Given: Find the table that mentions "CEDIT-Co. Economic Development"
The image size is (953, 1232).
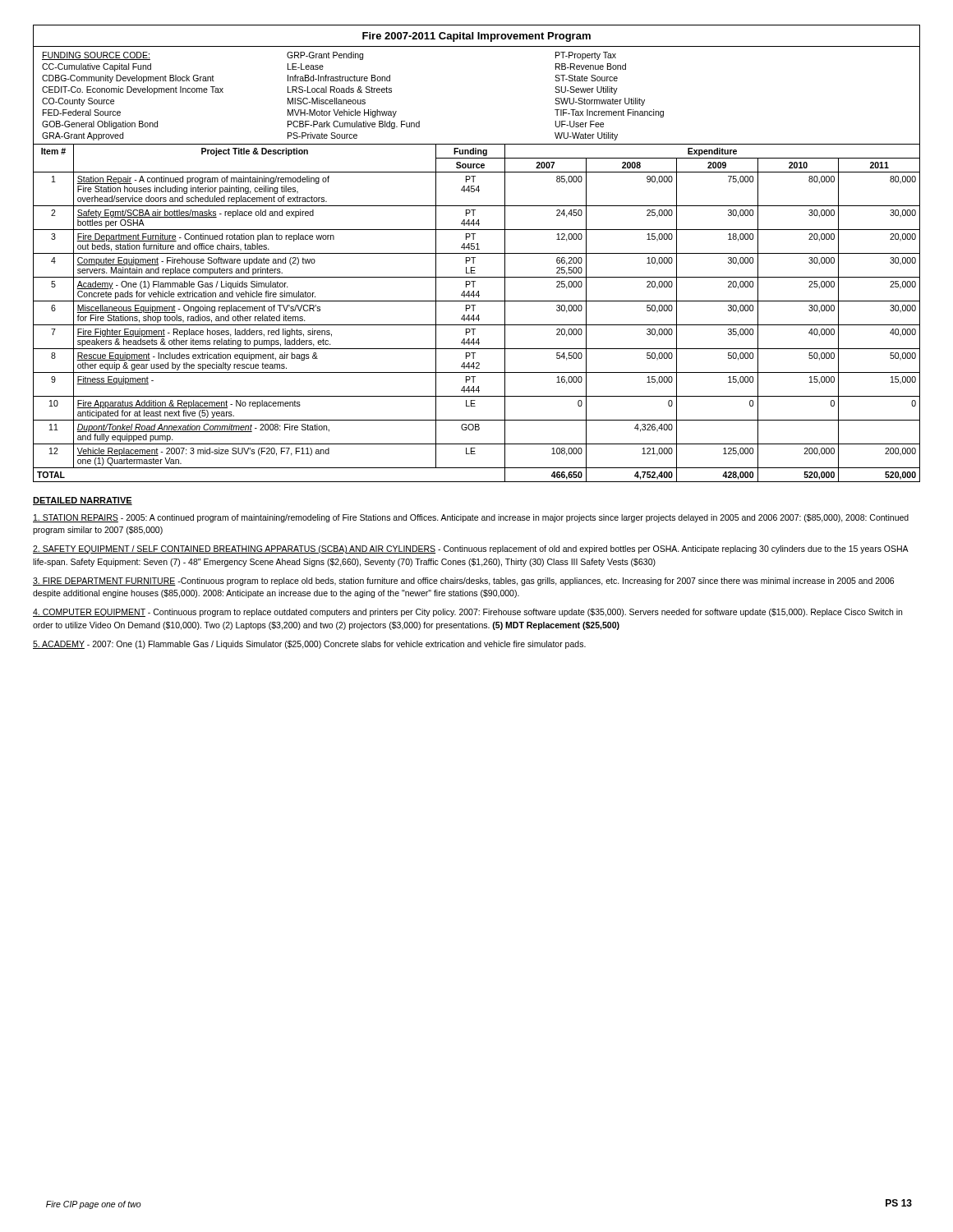Looking at the screenshot, I should (x=476, y=253).
